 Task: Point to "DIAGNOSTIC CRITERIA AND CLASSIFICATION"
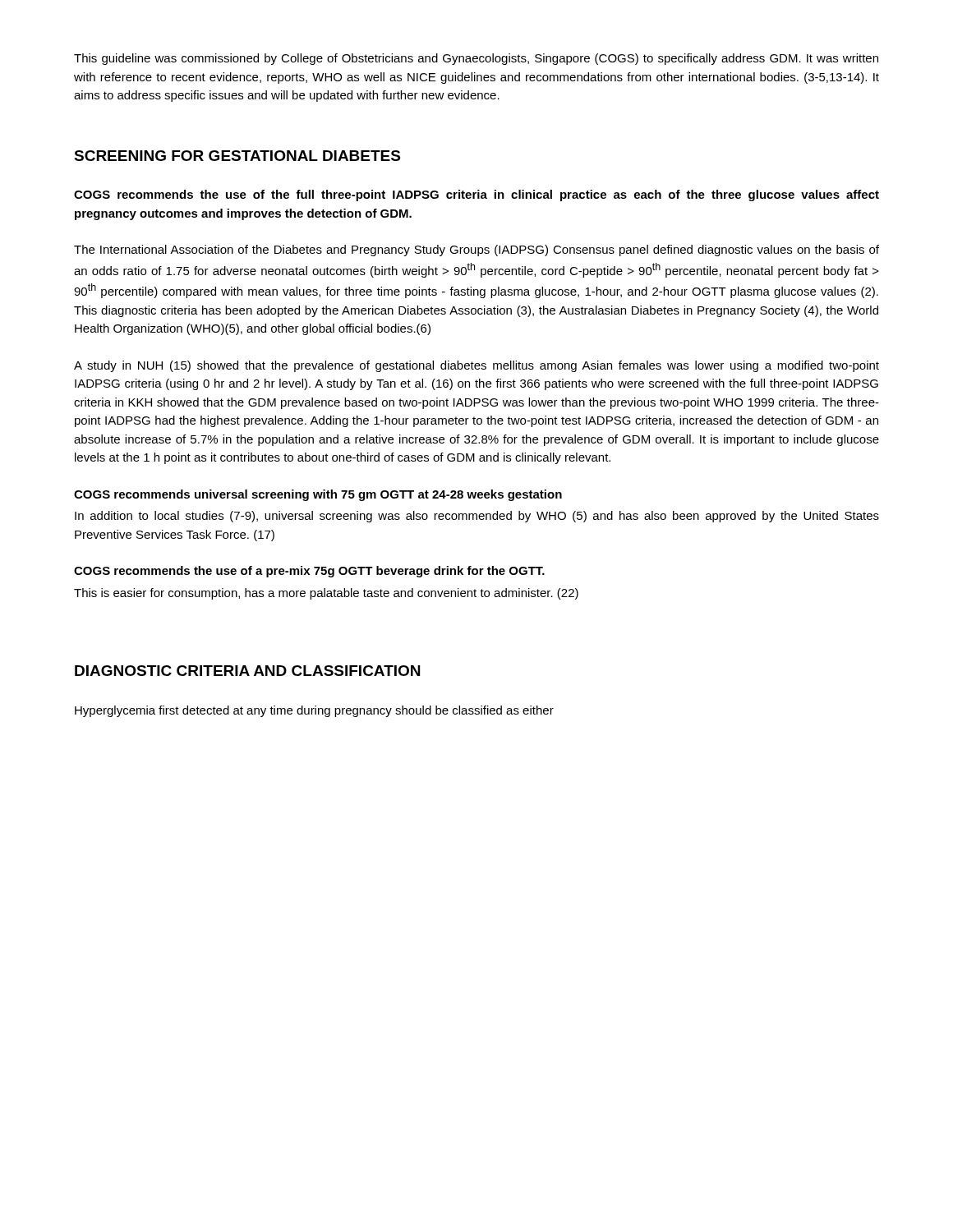coord(248,671)
